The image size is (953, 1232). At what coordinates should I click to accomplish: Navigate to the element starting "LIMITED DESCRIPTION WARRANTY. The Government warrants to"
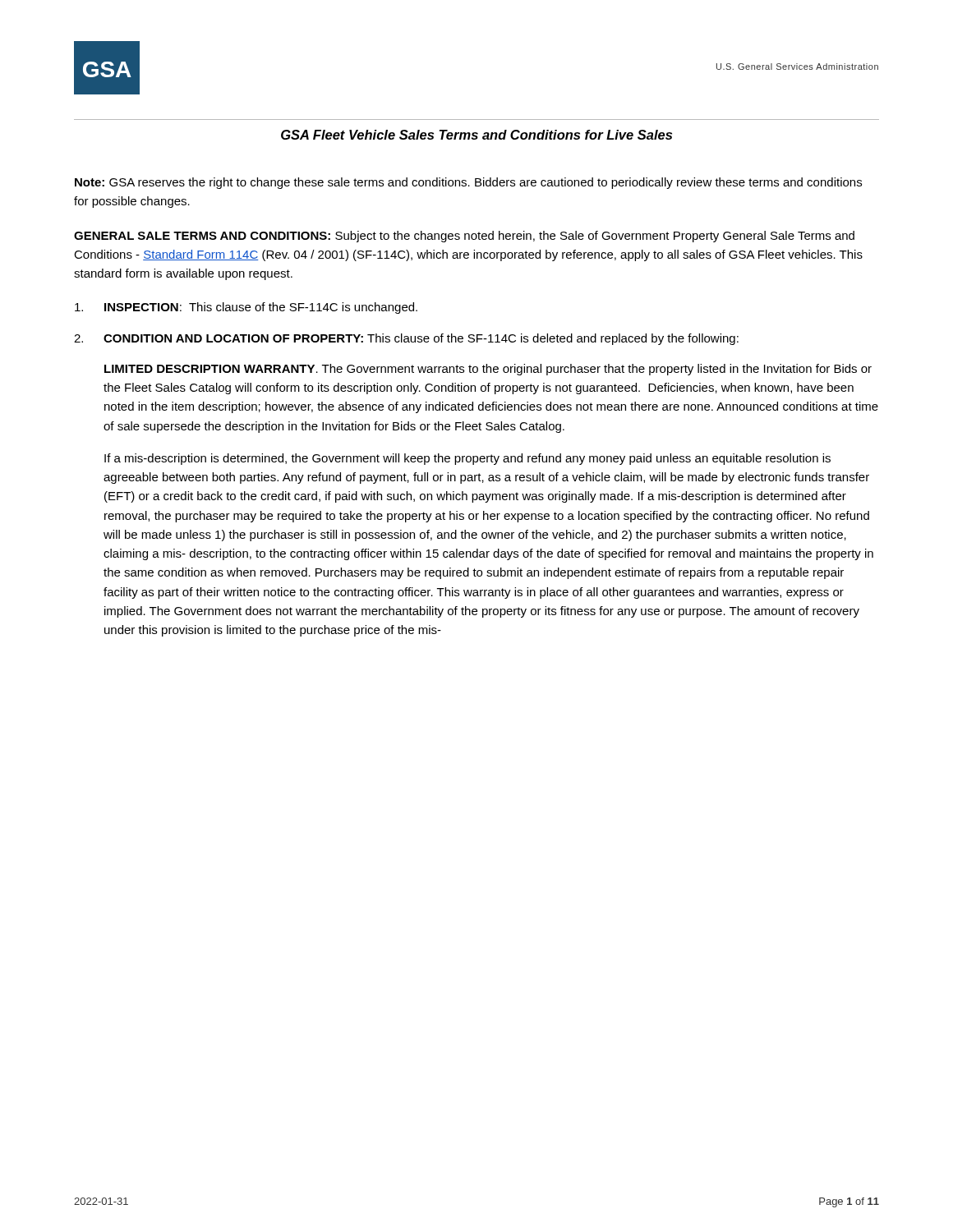pos(491,397)
